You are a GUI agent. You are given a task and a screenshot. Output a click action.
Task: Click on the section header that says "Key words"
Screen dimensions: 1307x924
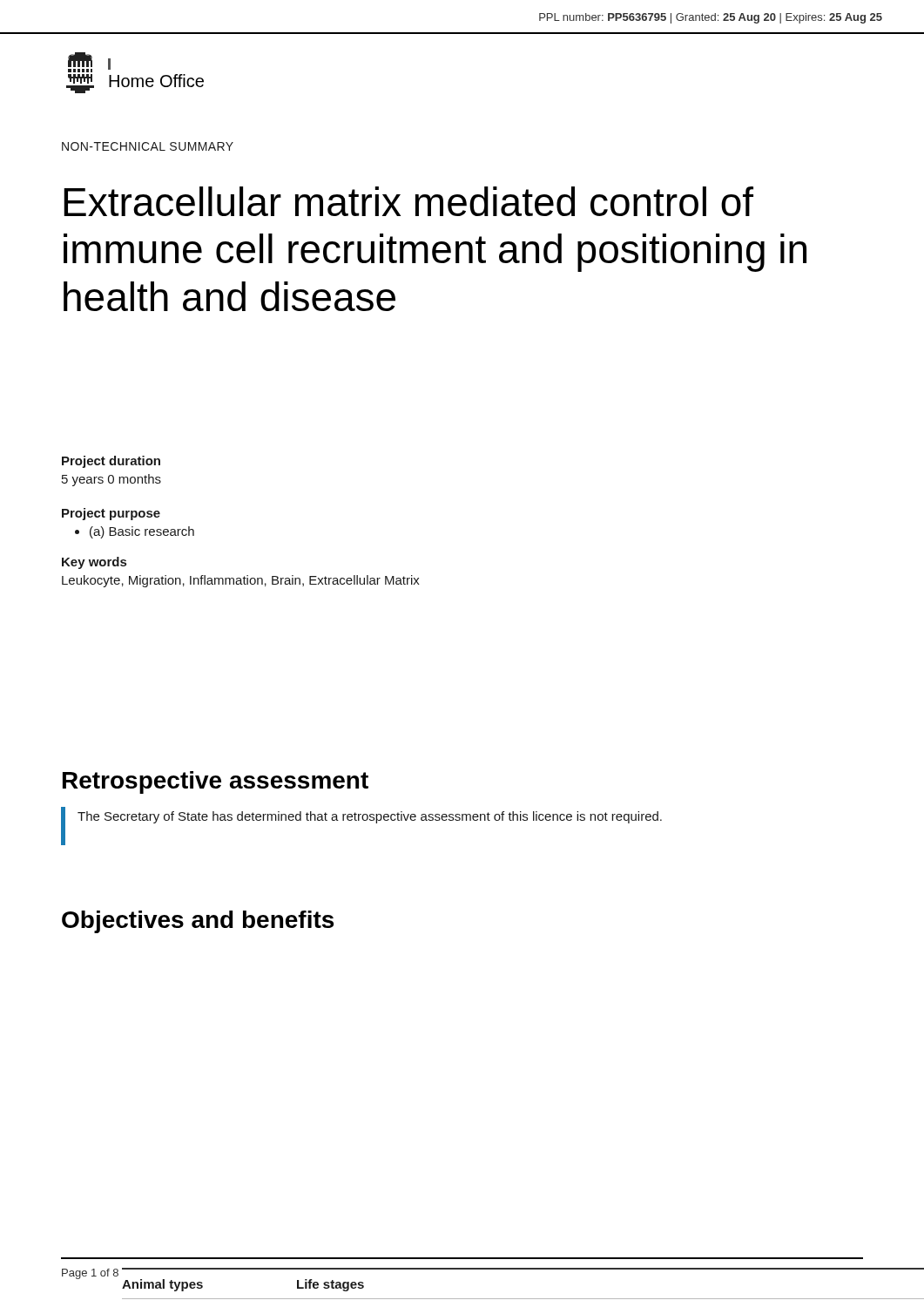(94, 562)
